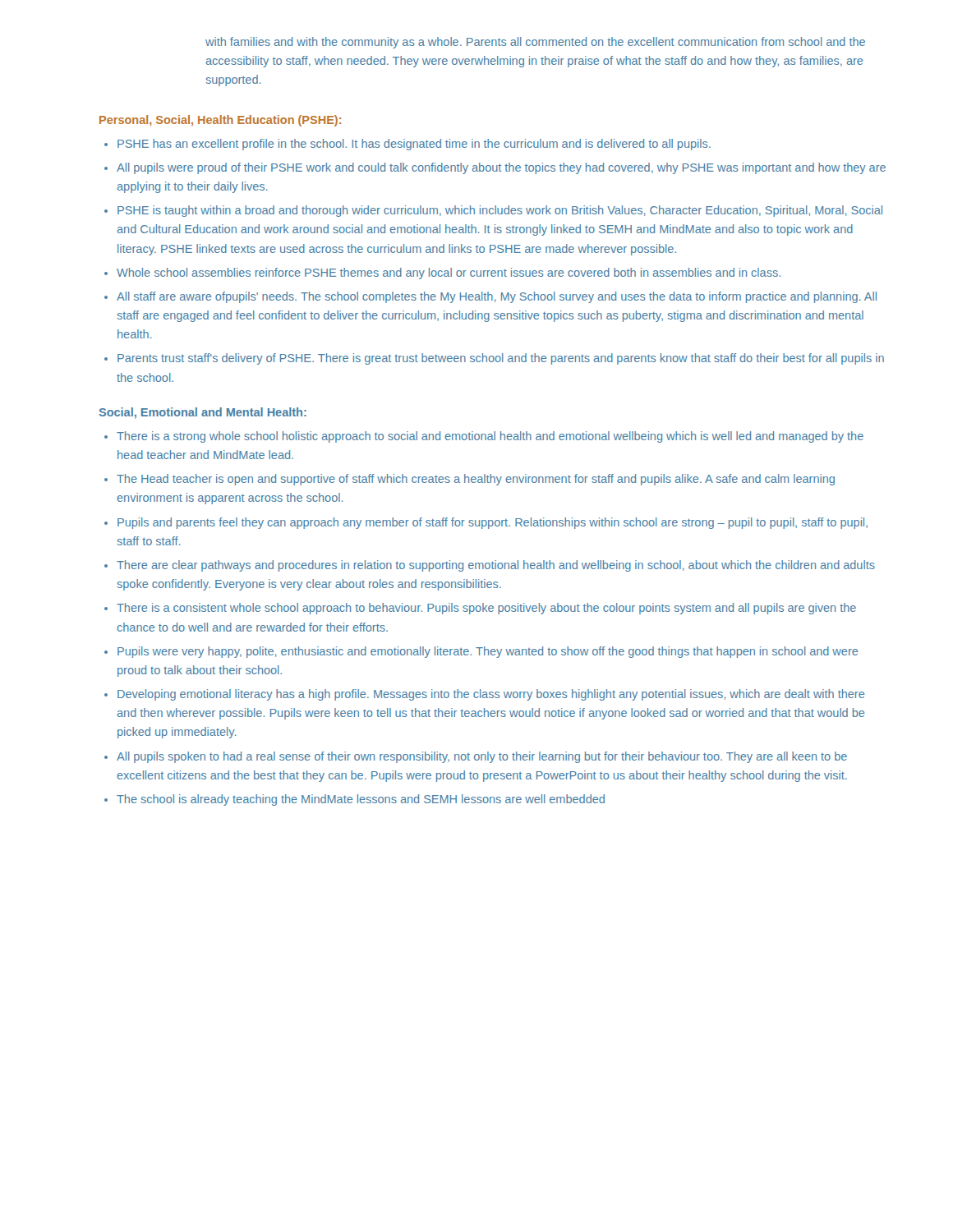Find the text block starting "There is a consistent"
Screen dimensions: 1232x953
(x=487, y=618)
